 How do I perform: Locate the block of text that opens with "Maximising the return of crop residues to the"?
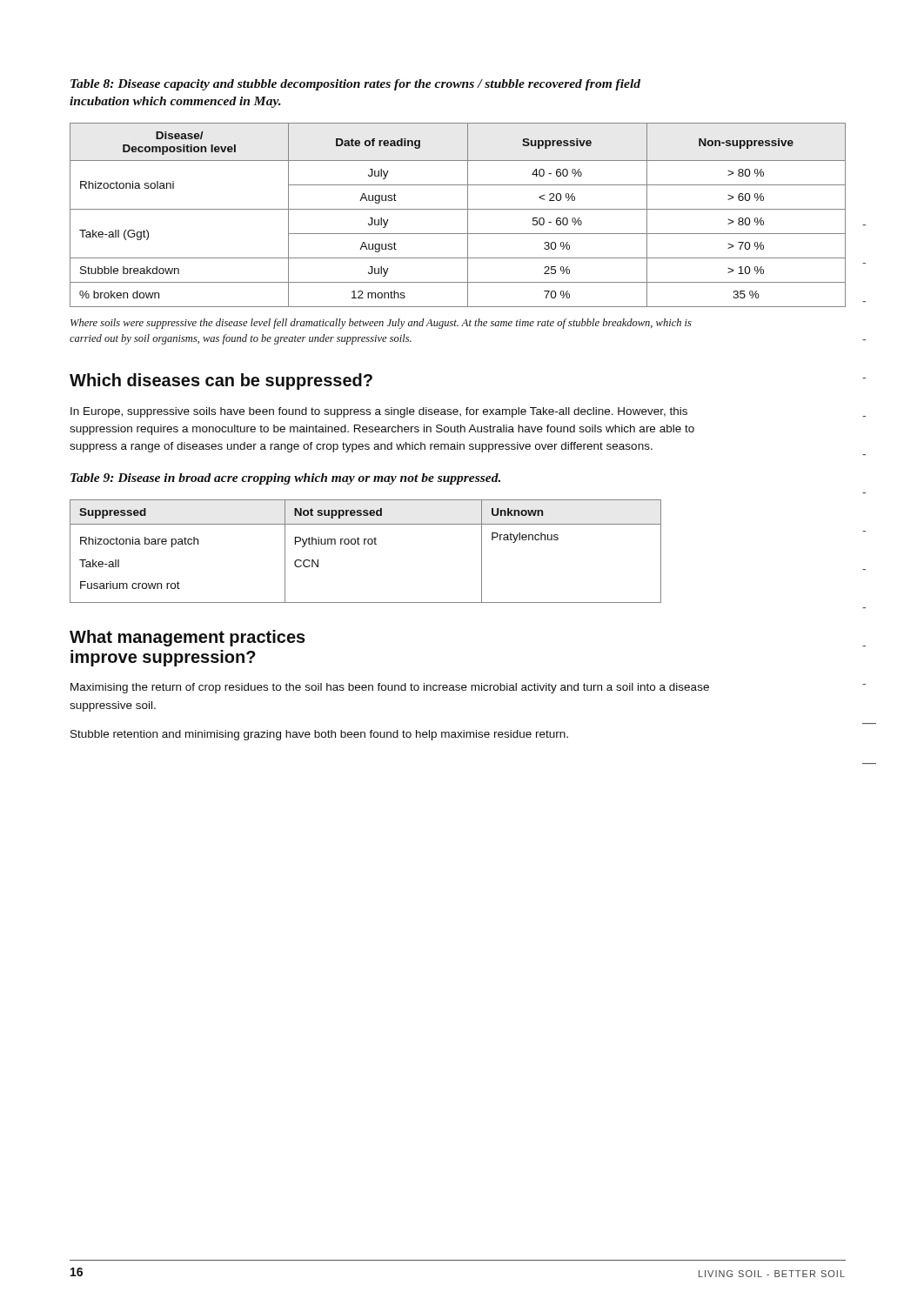[400, 697]
